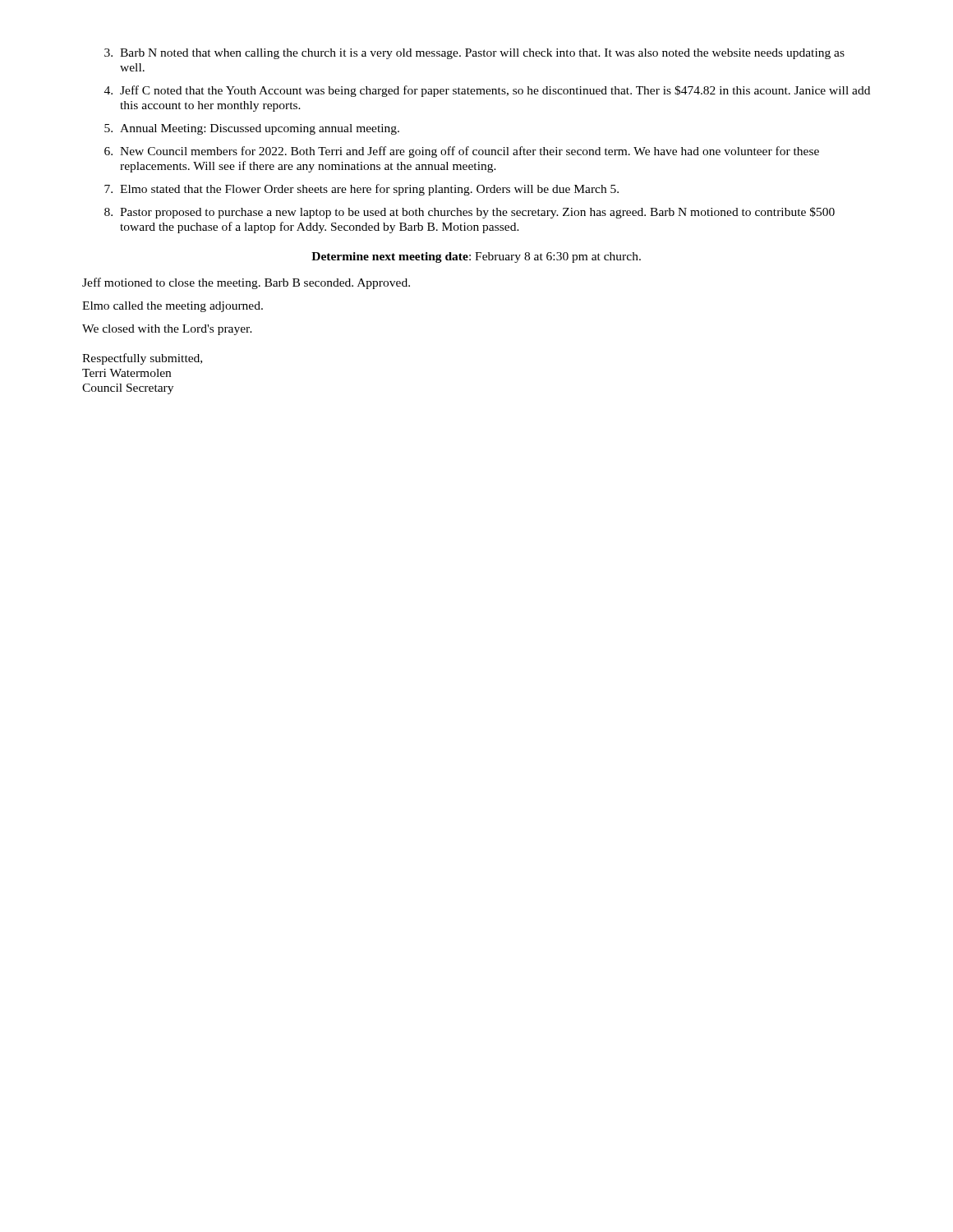
Task: Navigate to the element starting "8. Pastor proposed to"
Action: 476,219
